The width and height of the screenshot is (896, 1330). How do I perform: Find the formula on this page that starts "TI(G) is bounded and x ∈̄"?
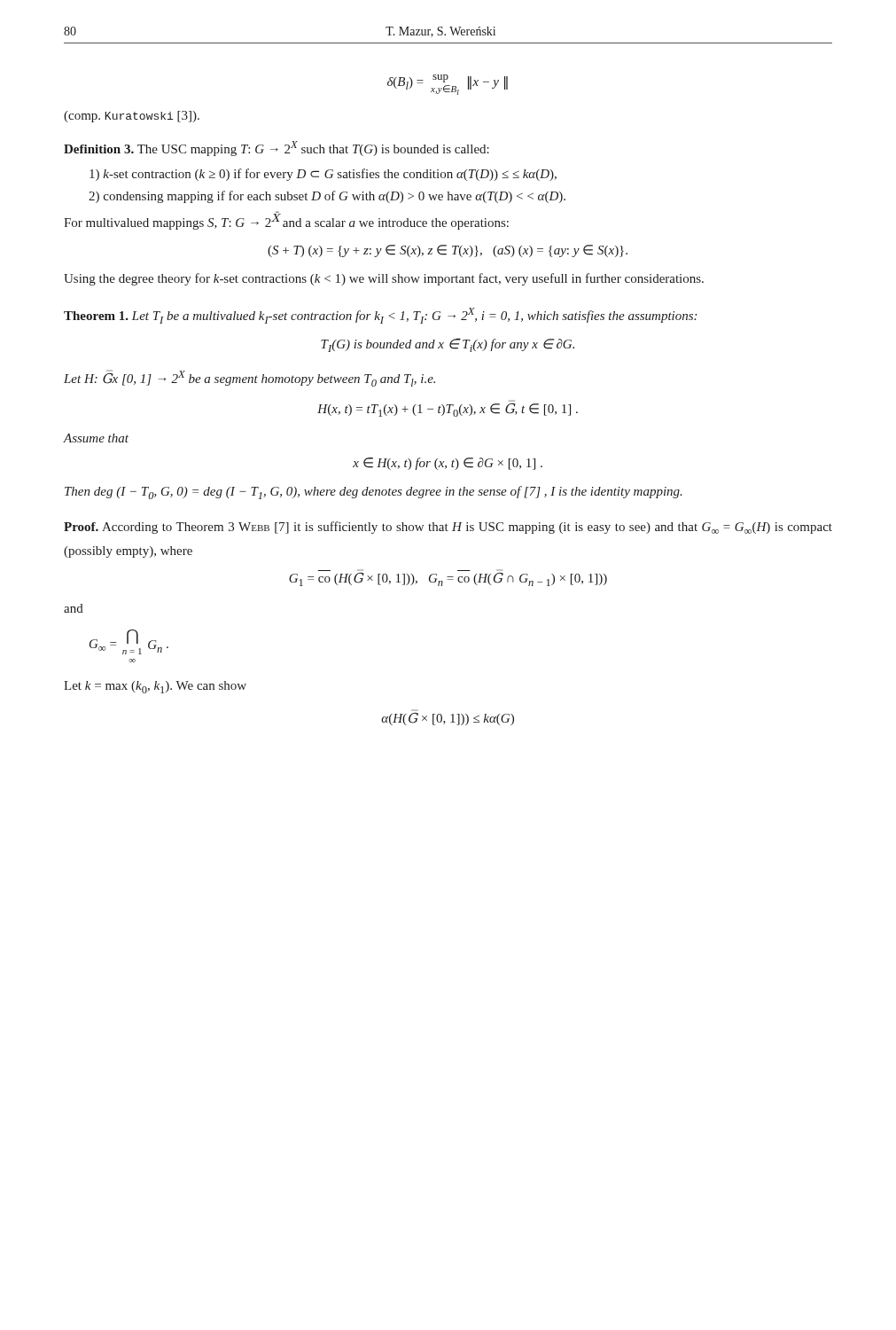[448, 346]
